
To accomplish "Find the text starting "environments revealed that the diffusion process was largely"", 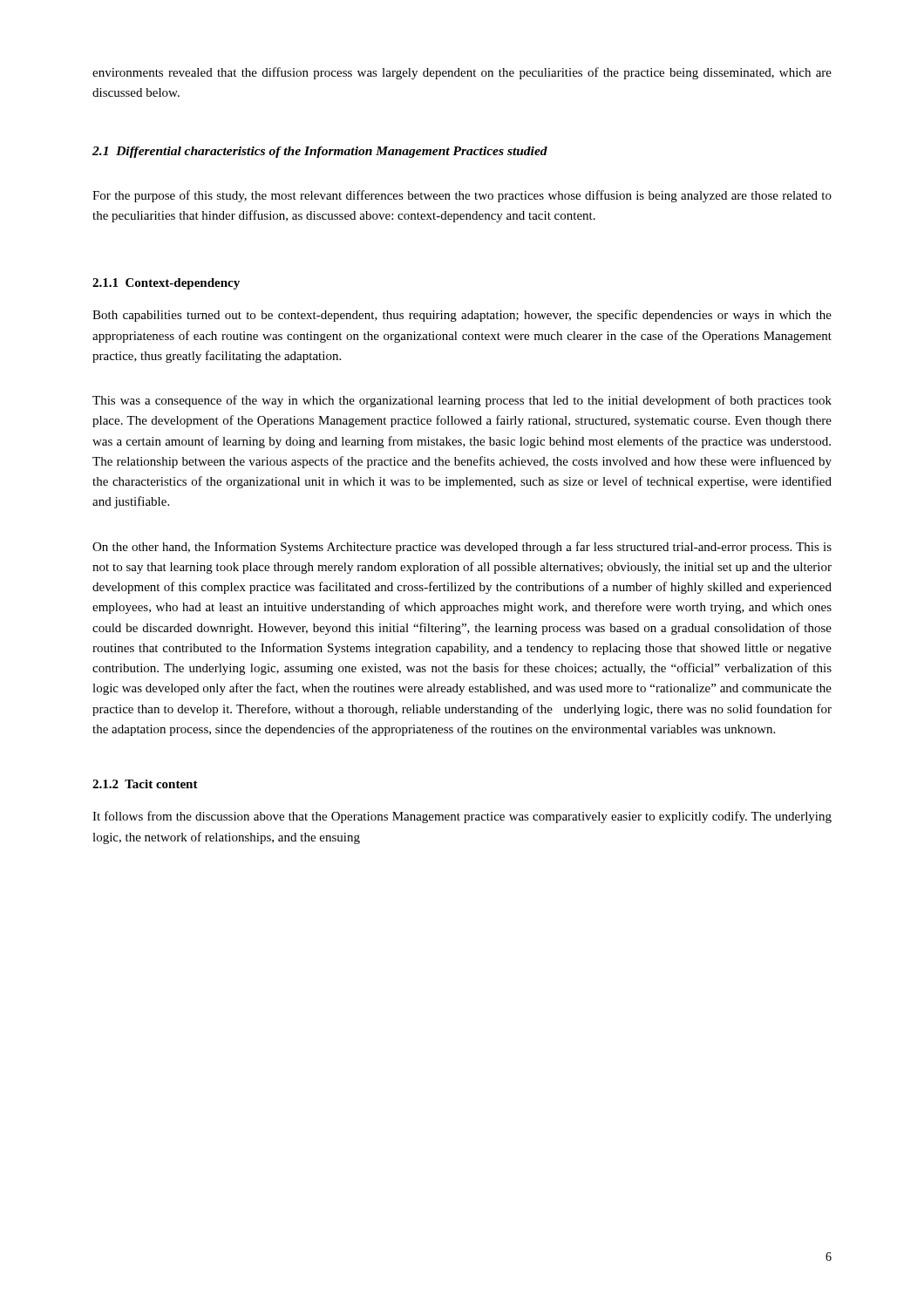I will (462, 83).
